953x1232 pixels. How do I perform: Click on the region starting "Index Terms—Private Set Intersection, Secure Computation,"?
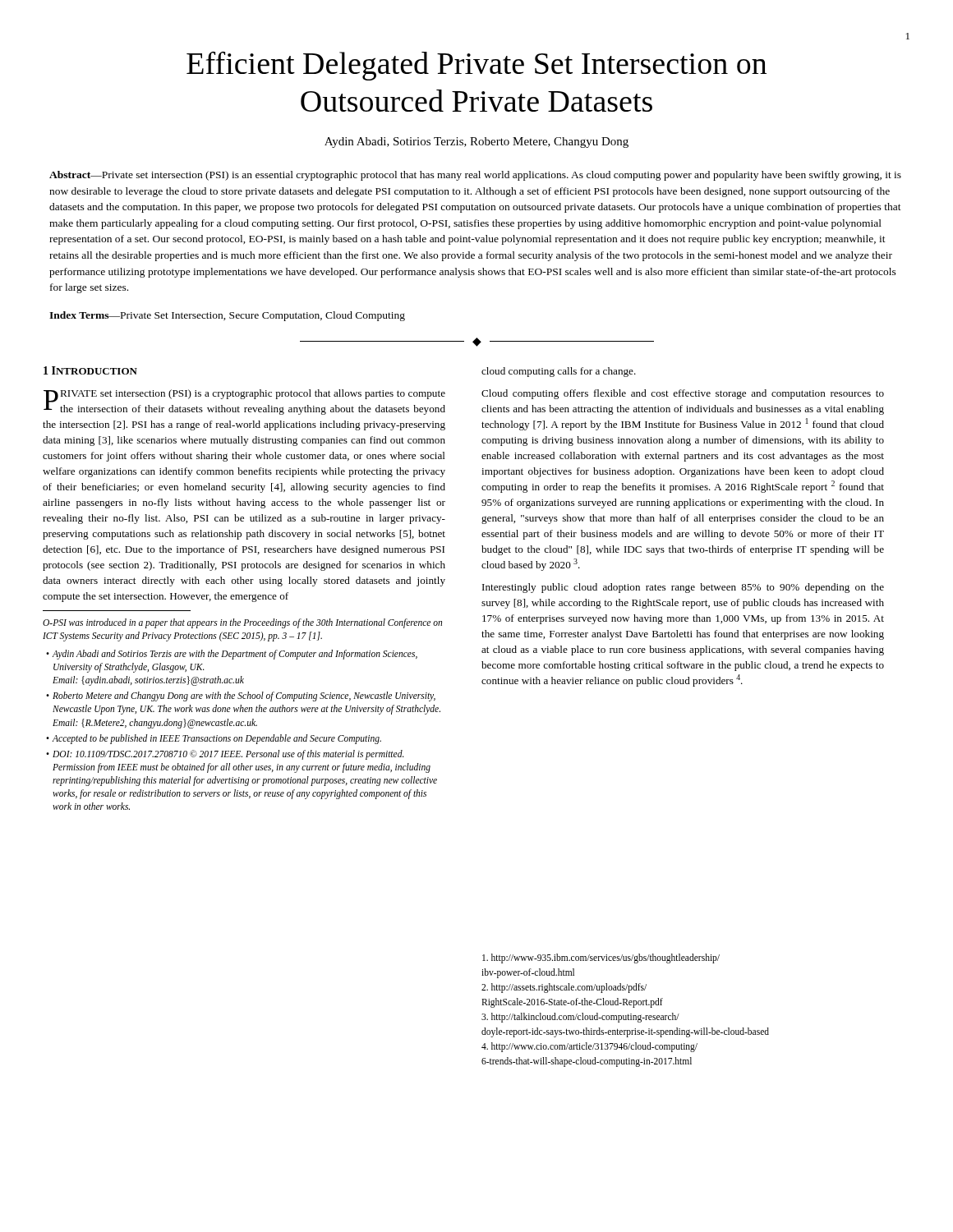[x=227, y=316]
